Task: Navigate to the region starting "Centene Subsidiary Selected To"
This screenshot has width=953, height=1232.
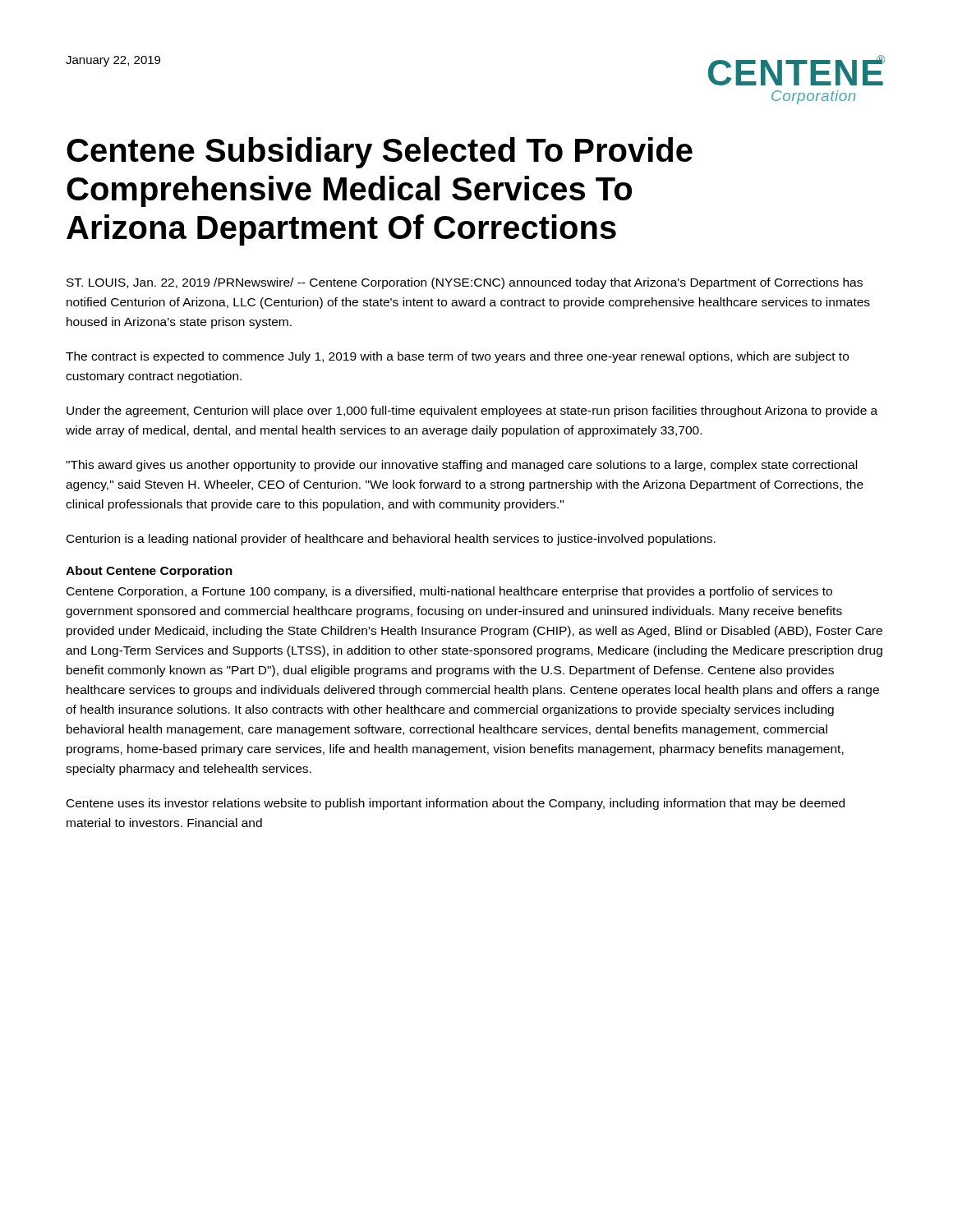Action: coord(380,189)
